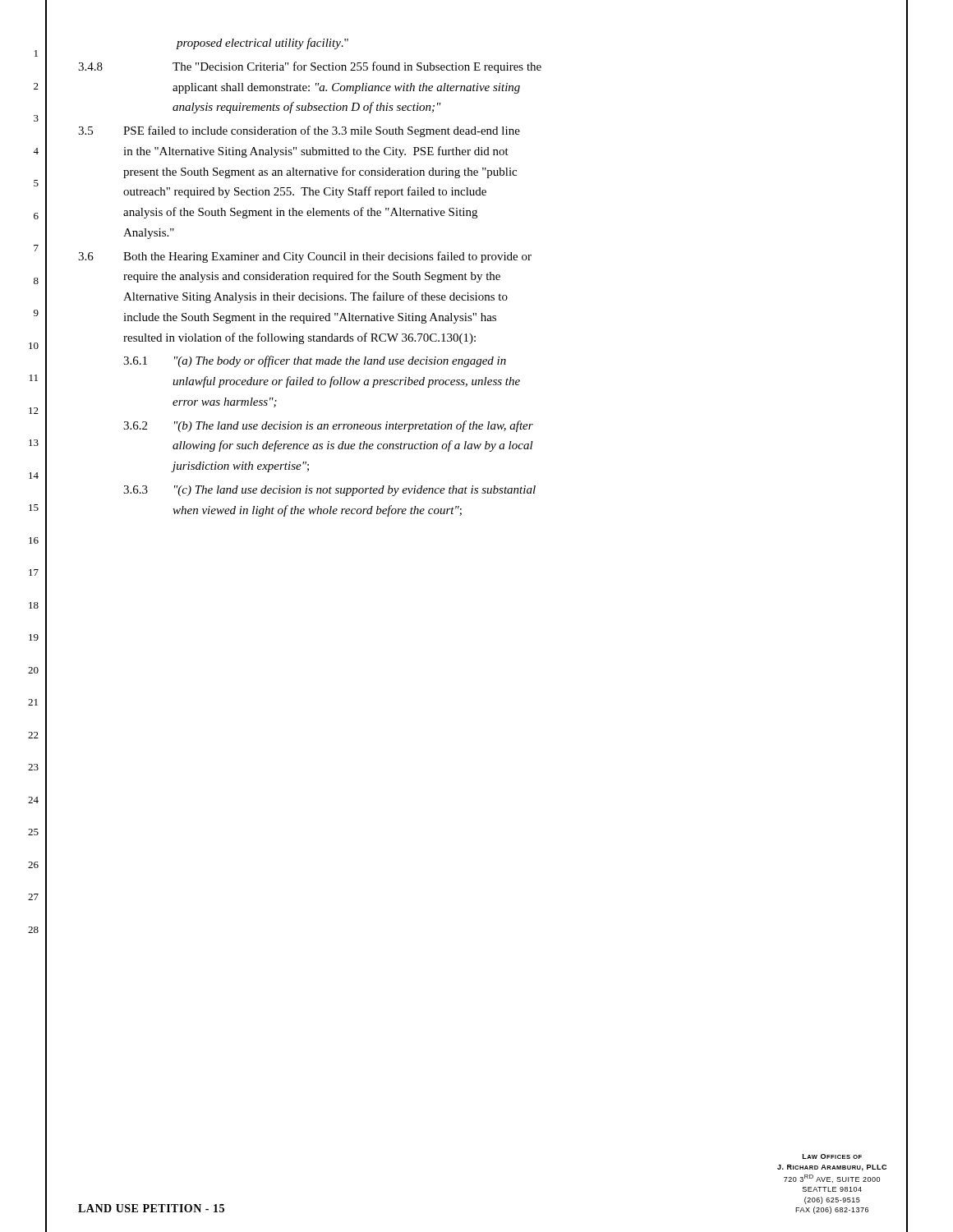Find the block on this page that starts "3.6.2 "(b) The land use decision is"

click(483, 446)
